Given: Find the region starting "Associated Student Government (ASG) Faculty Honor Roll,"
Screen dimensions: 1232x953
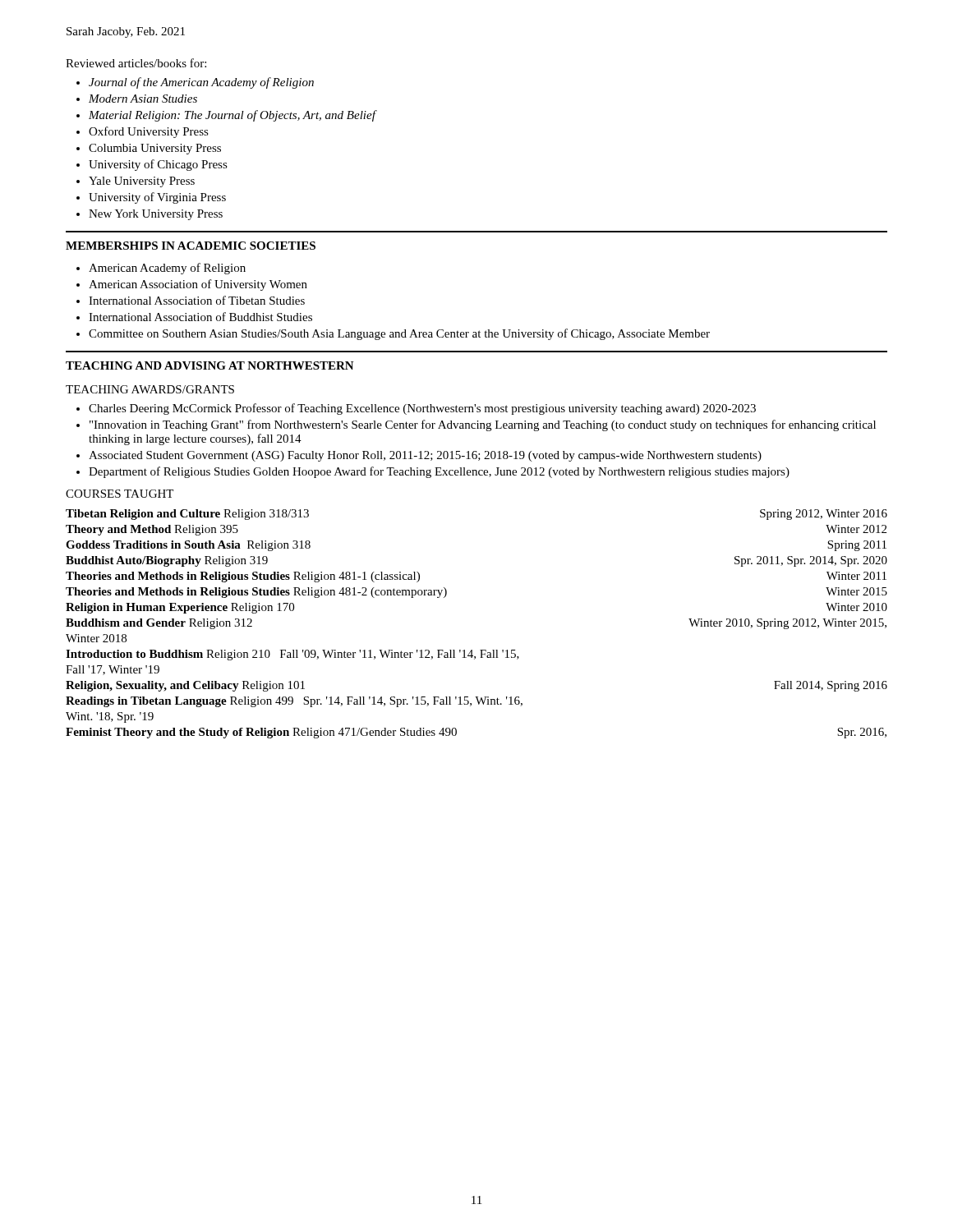Looking at the screenshot, I should tap(425, 455).
